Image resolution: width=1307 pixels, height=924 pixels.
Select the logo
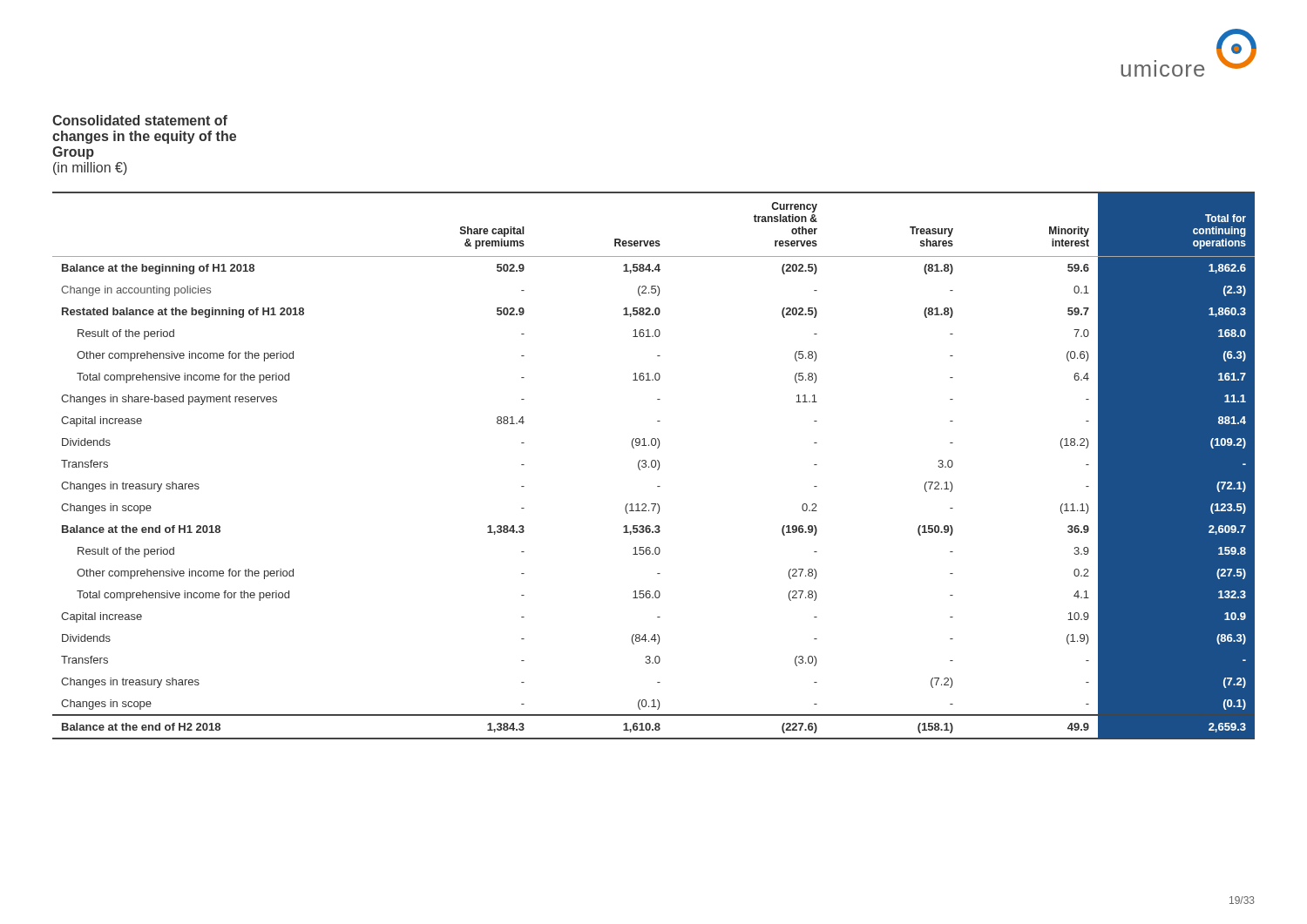[1189, 57]
